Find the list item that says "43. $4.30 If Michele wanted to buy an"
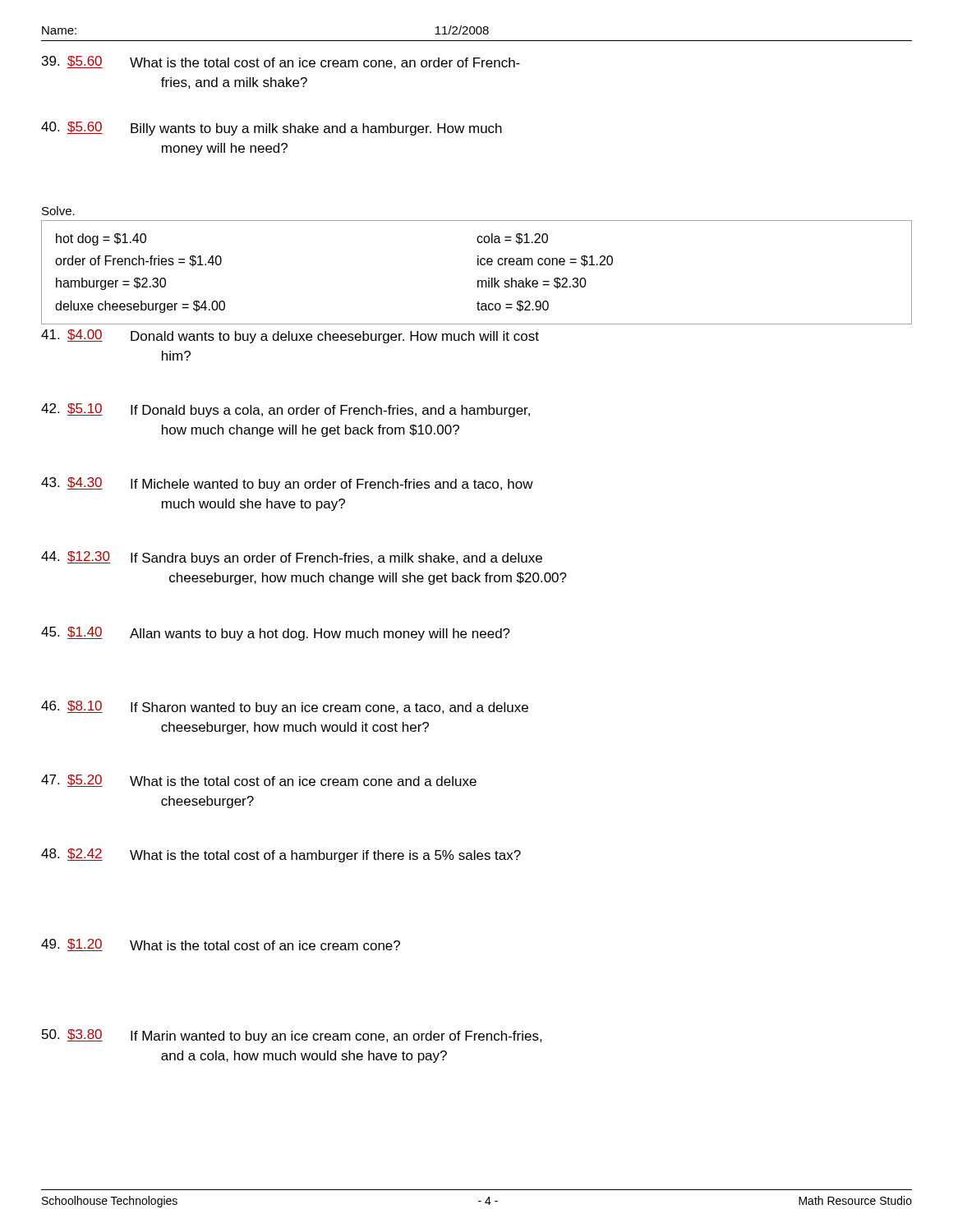The image size is (953, 1232). click(476, 494)
